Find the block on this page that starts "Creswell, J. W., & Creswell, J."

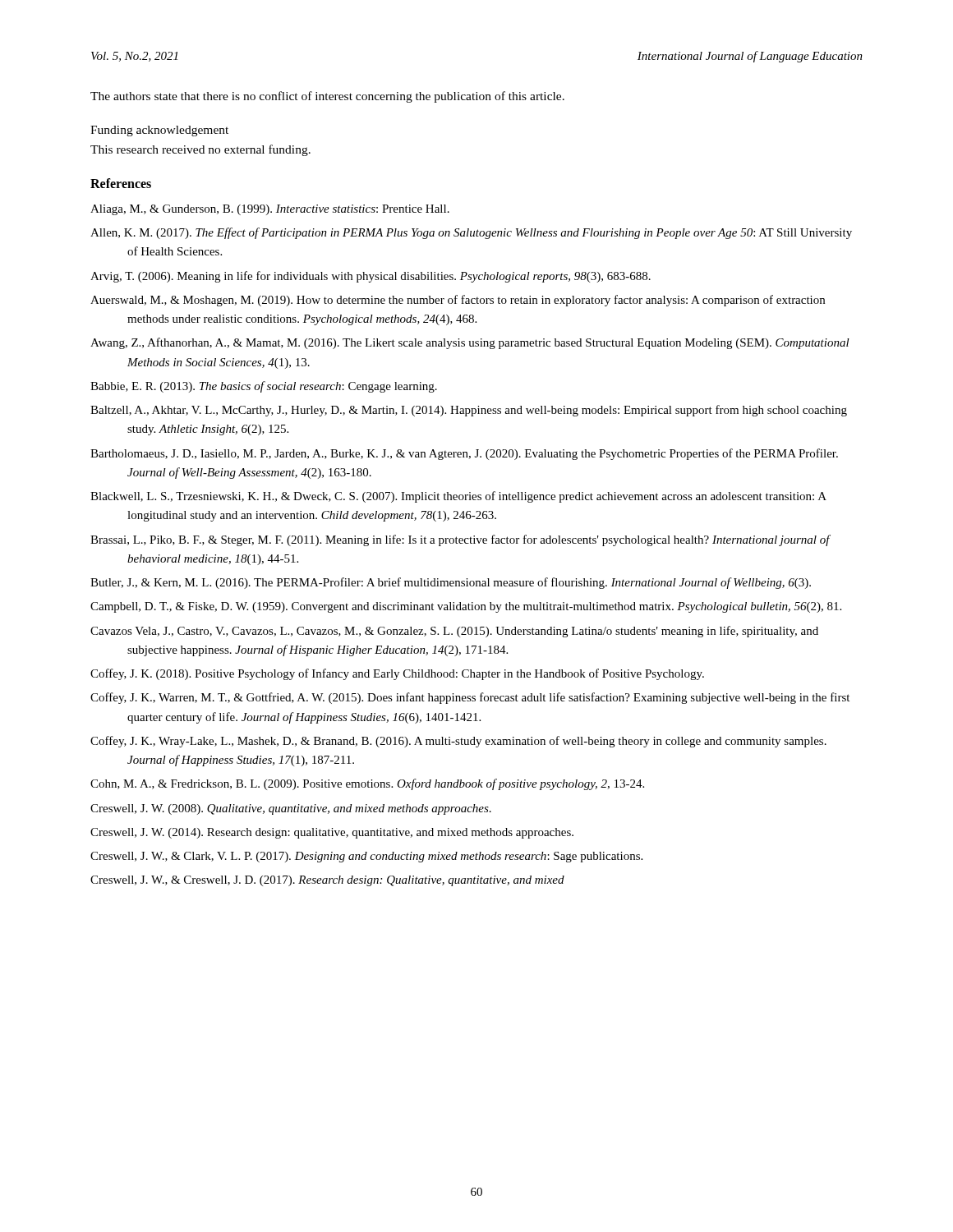327,880
